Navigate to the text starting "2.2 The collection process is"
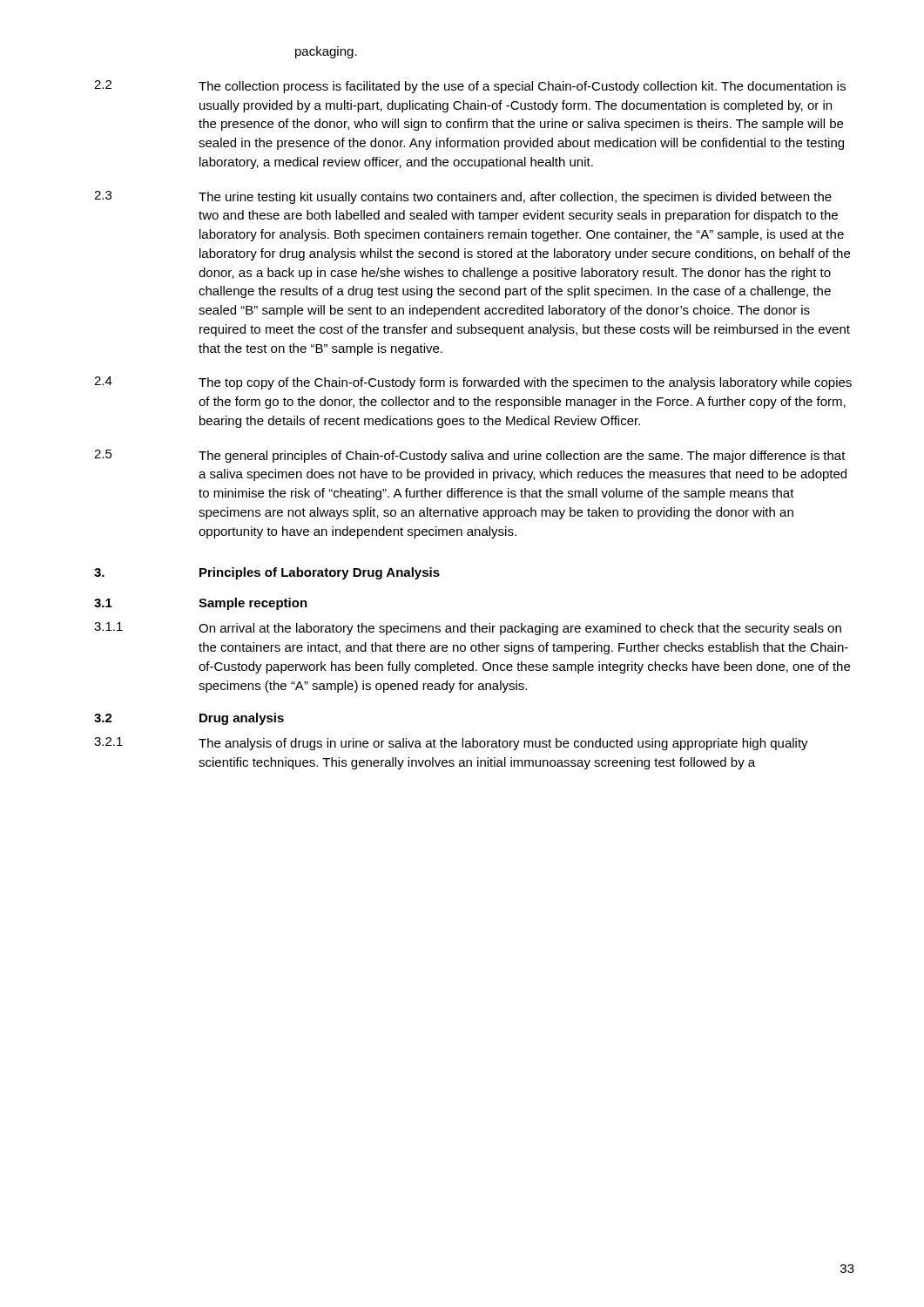Viewport: 924px width, 1307px height. pyautogui.click(x=474, y=124)
